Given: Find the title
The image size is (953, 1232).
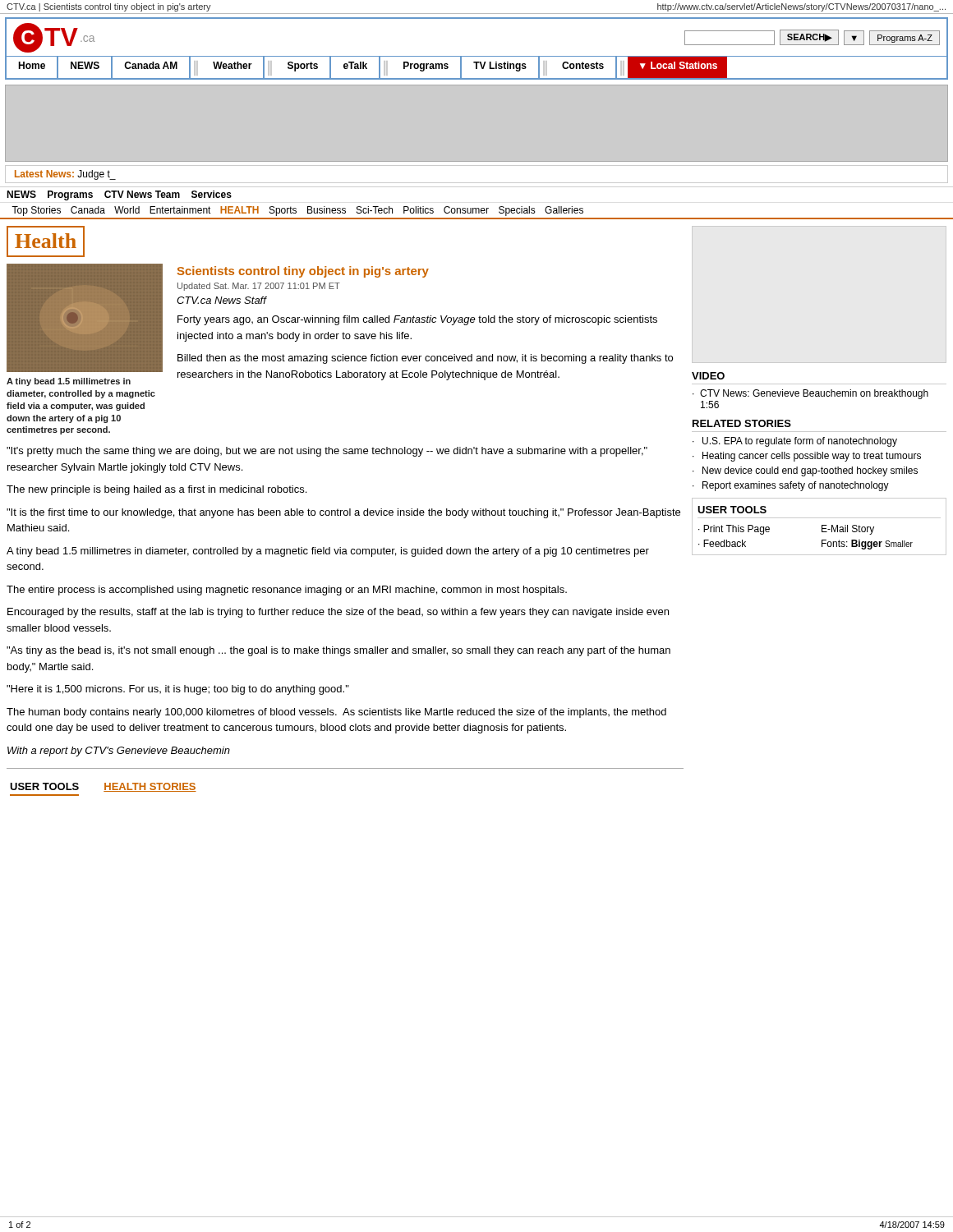Looking at the screenshot, I should pyautogui.click(x=46, y=241).
